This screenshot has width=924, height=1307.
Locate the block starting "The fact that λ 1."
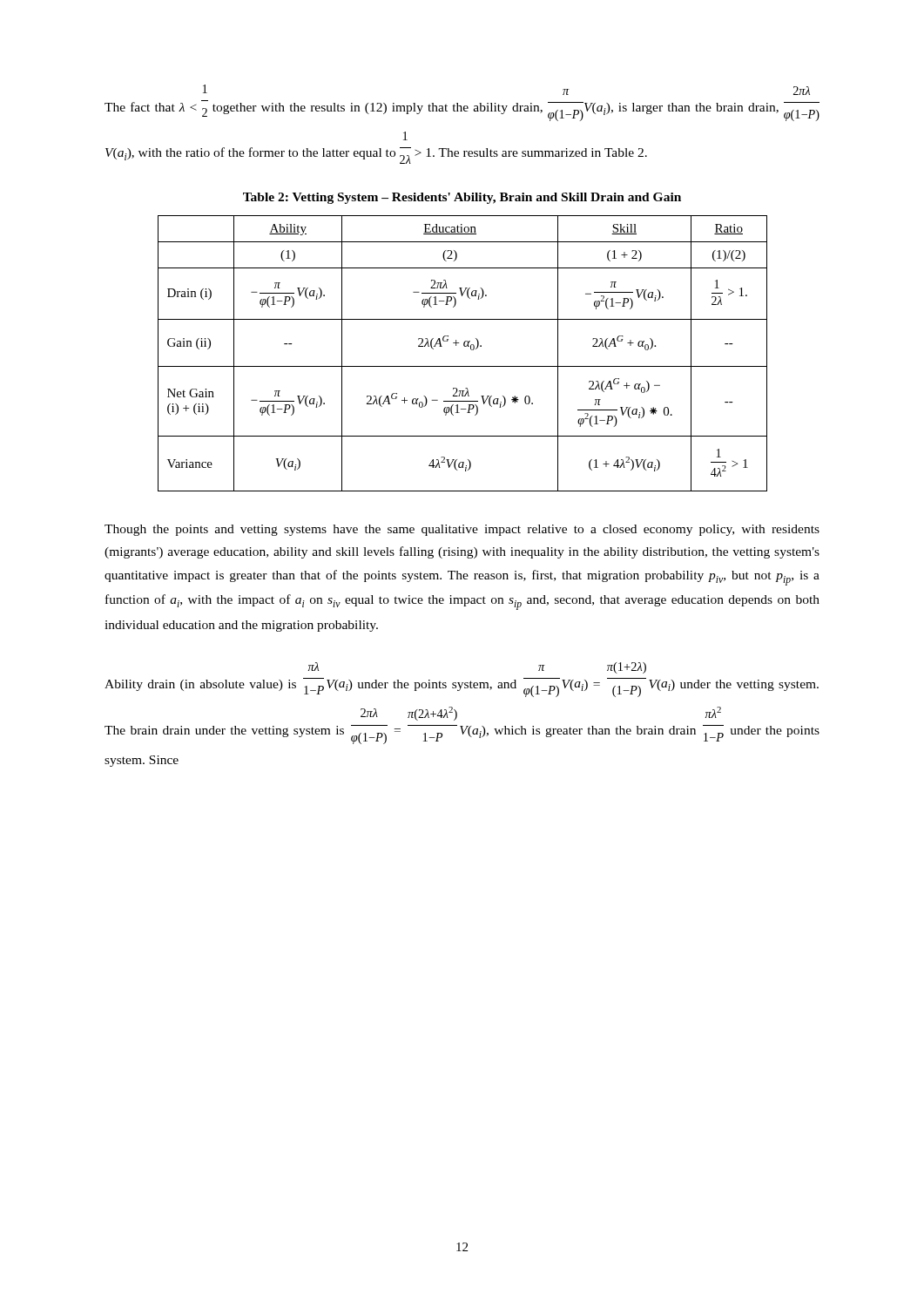tap(205, 89)
